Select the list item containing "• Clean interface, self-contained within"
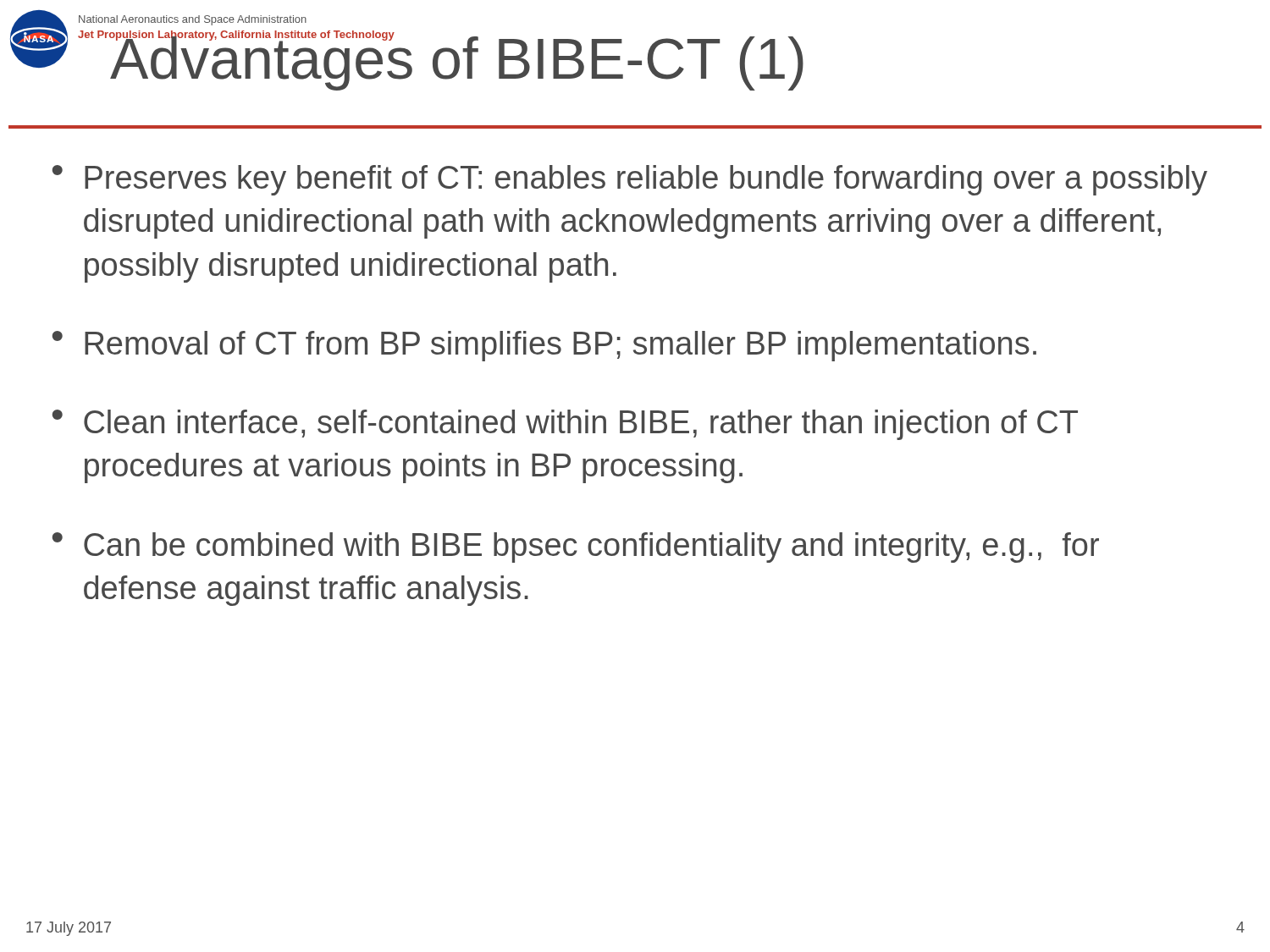This screenshot has width=1270, height=952. [x=635, y=445]
